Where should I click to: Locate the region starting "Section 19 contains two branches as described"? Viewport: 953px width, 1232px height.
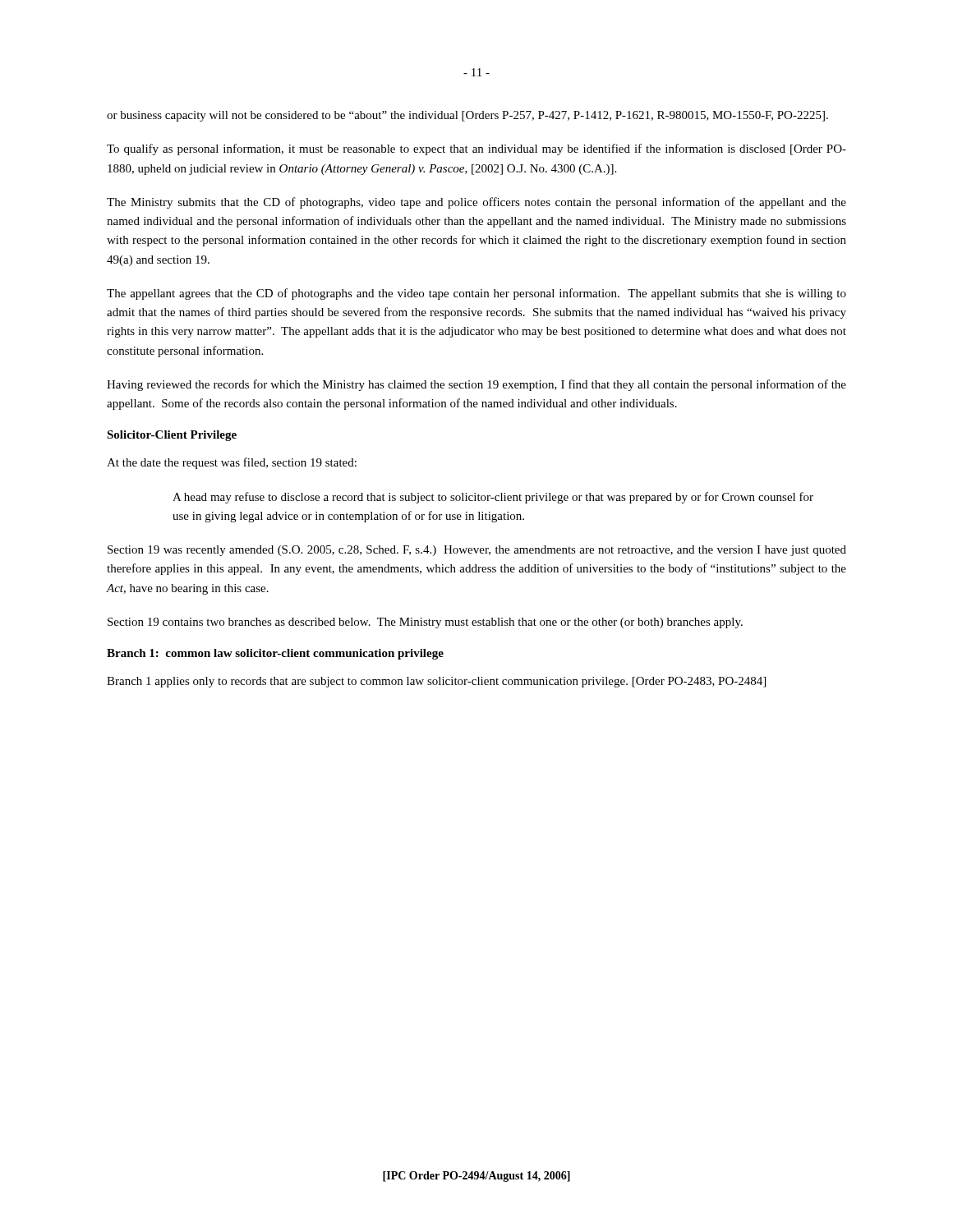pyautogui.click(x=425, y=622)
